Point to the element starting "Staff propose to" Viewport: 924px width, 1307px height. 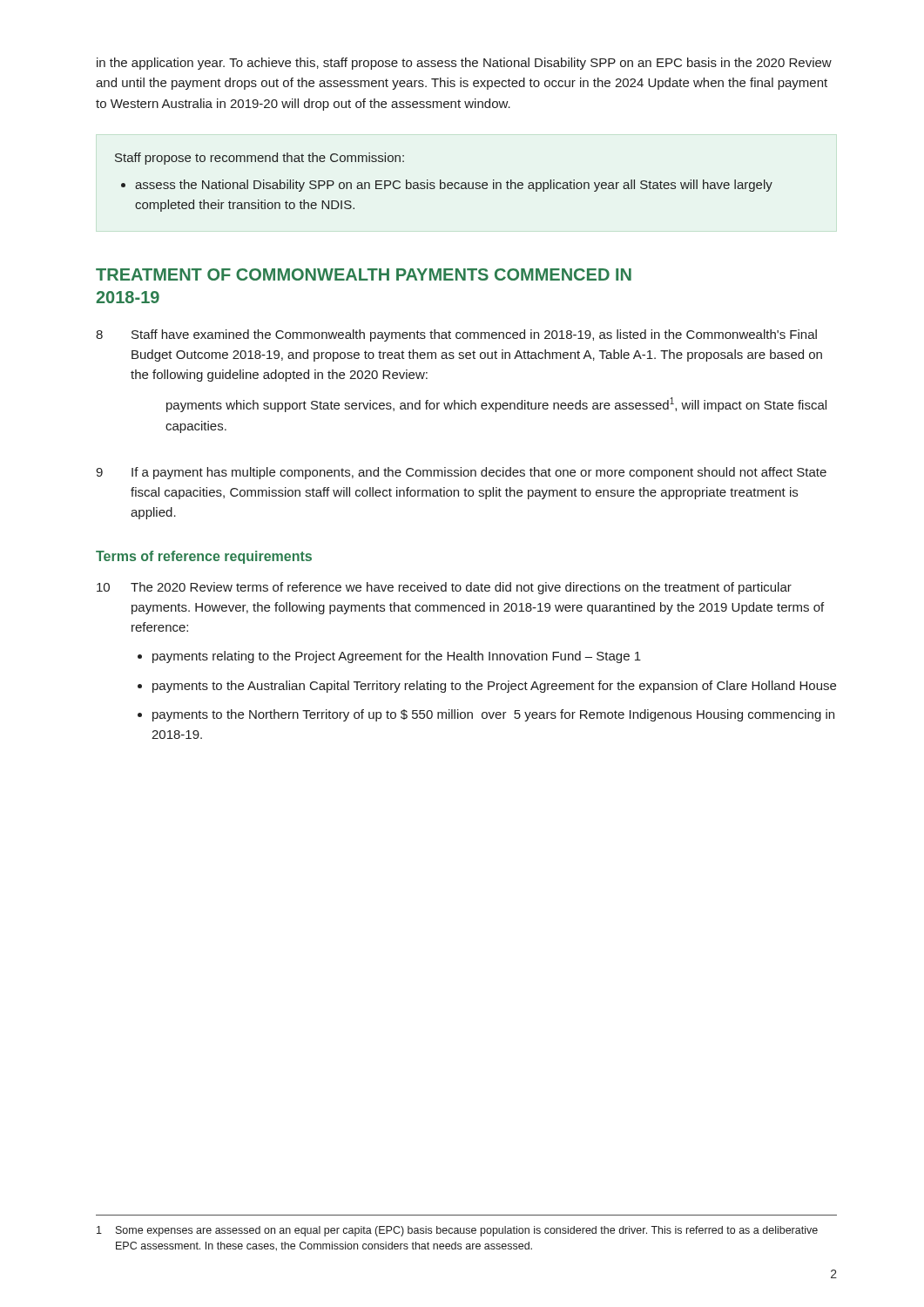pyautogui.click(x=466, y=181)
